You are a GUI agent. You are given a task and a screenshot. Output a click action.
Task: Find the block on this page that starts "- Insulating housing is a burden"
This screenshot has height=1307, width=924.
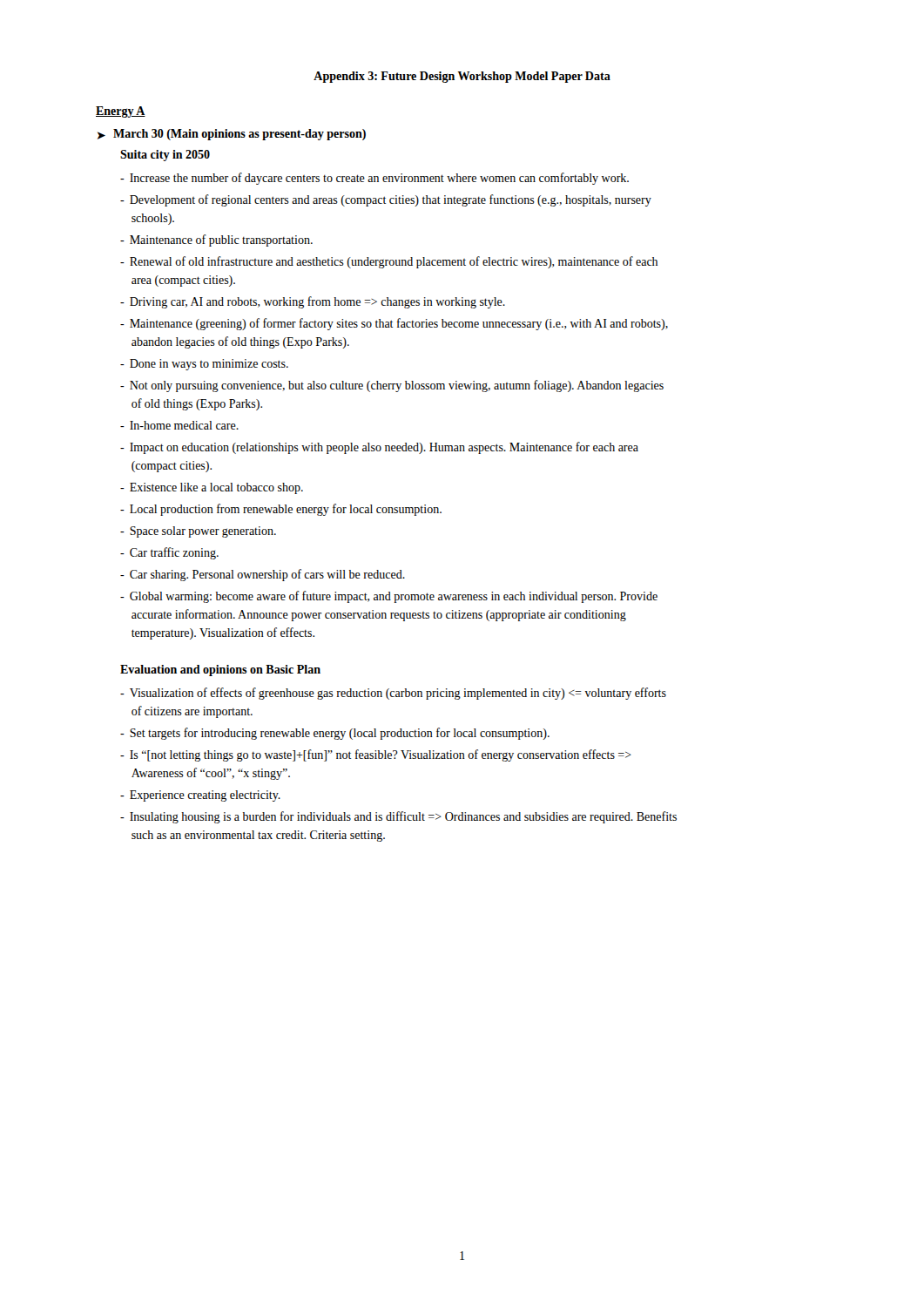pos(474,826)
